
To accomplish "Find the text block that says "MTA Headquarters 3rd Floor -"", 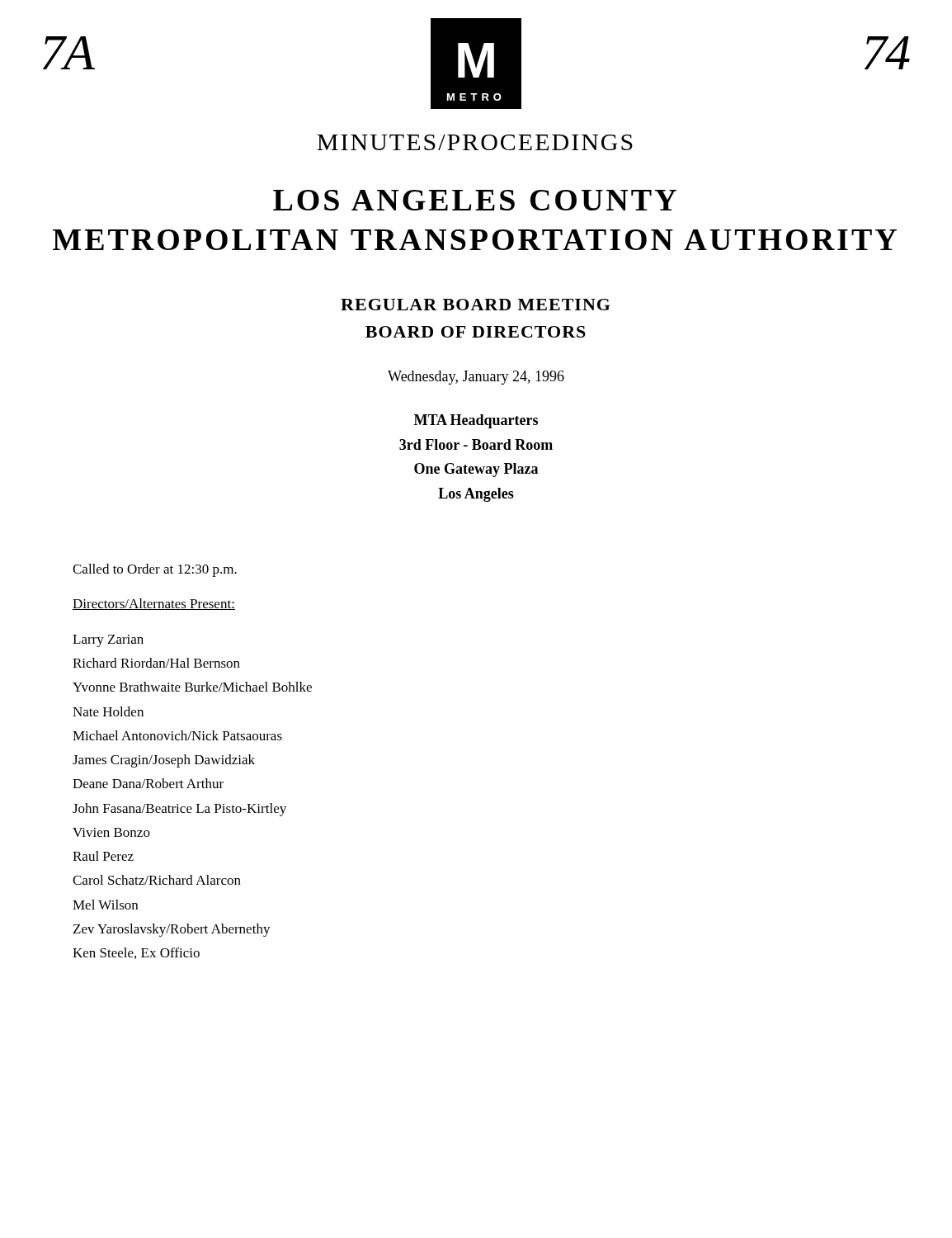I will [476, 457].
